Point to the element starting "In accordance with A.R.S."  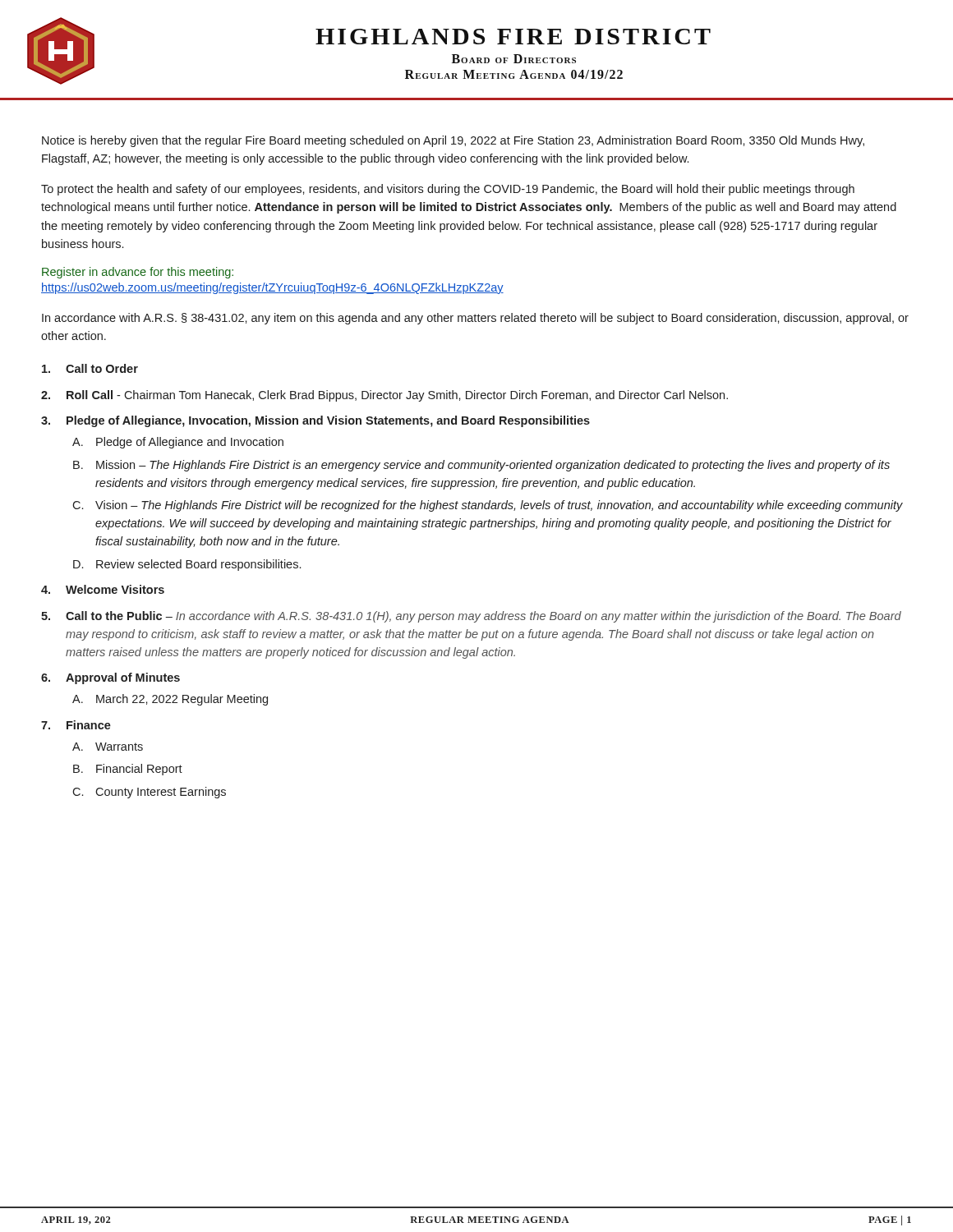point(475,327)
